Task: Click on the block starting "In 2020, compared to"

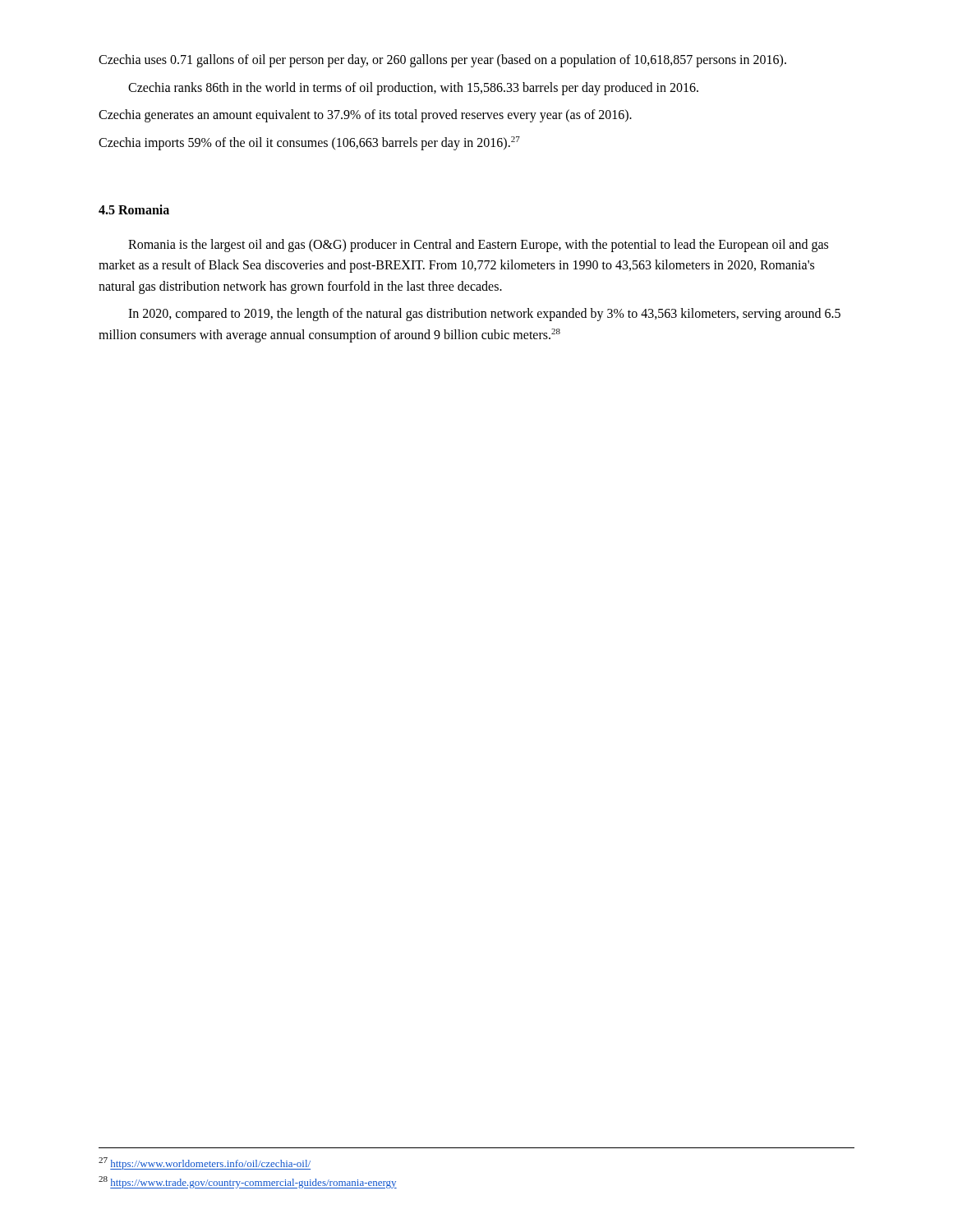Action: click(470, 324)
